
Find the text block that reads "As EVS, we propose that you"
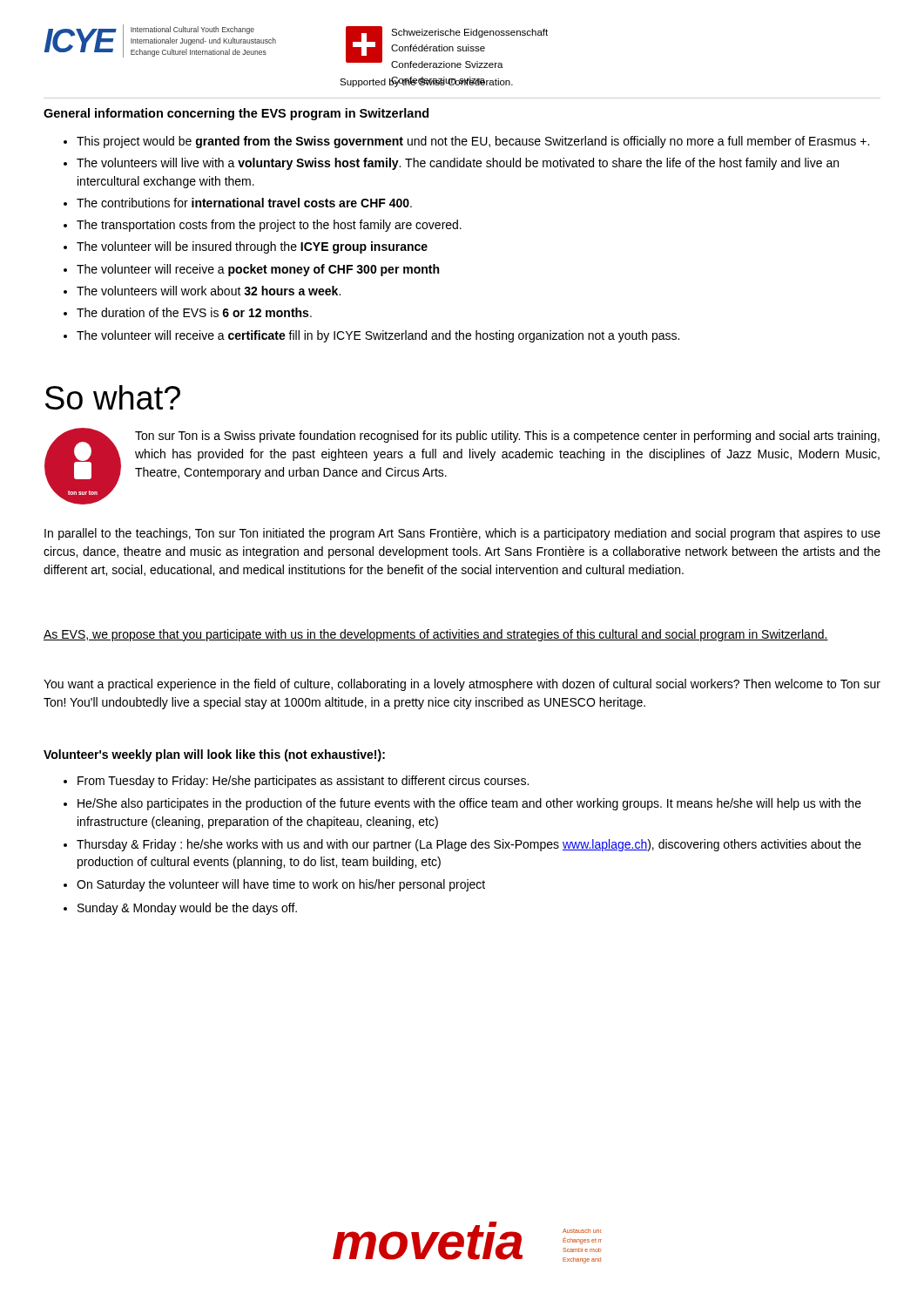tap(436, 634)
